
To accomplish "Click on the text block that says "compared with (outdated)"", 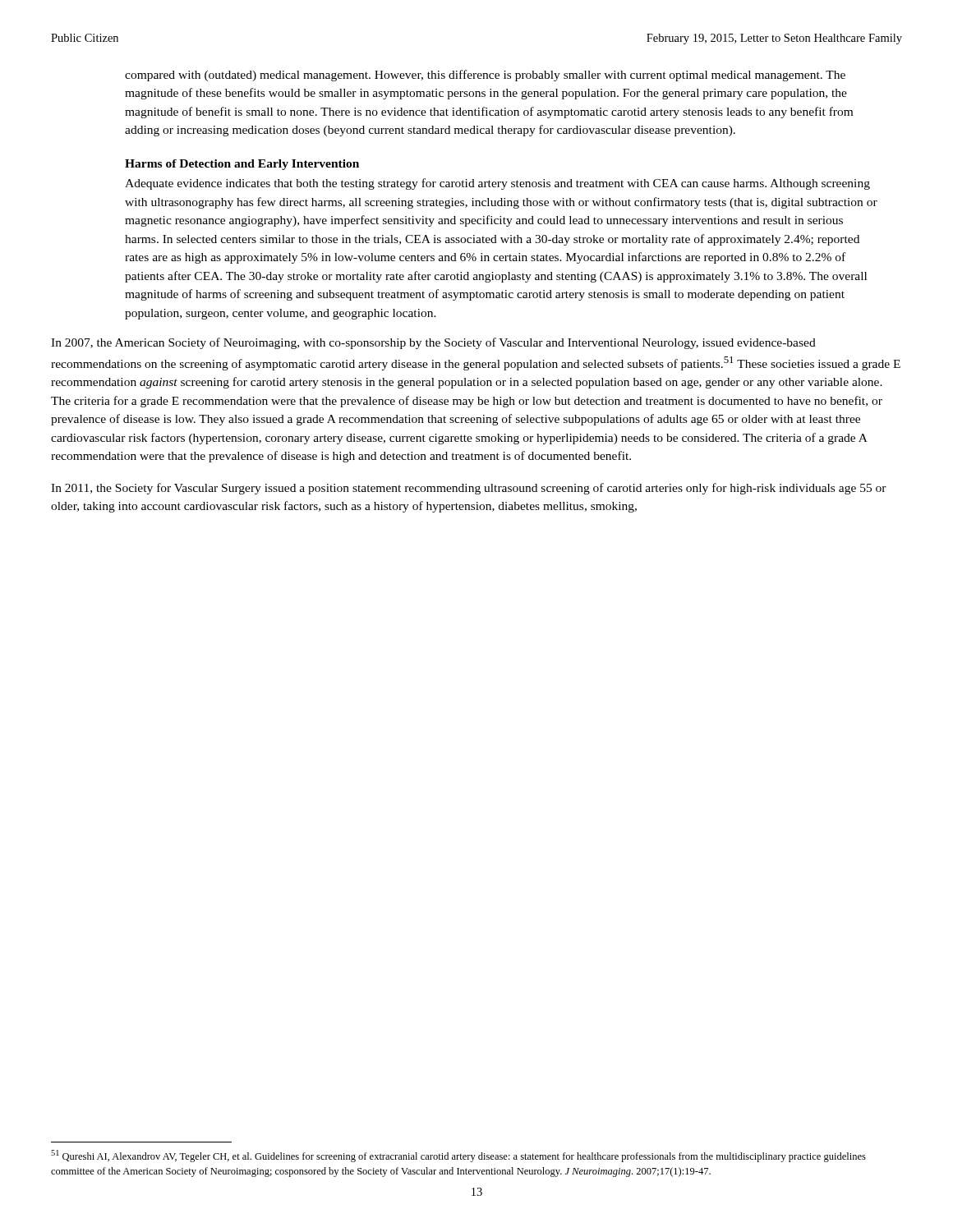I will click(489, 102).
